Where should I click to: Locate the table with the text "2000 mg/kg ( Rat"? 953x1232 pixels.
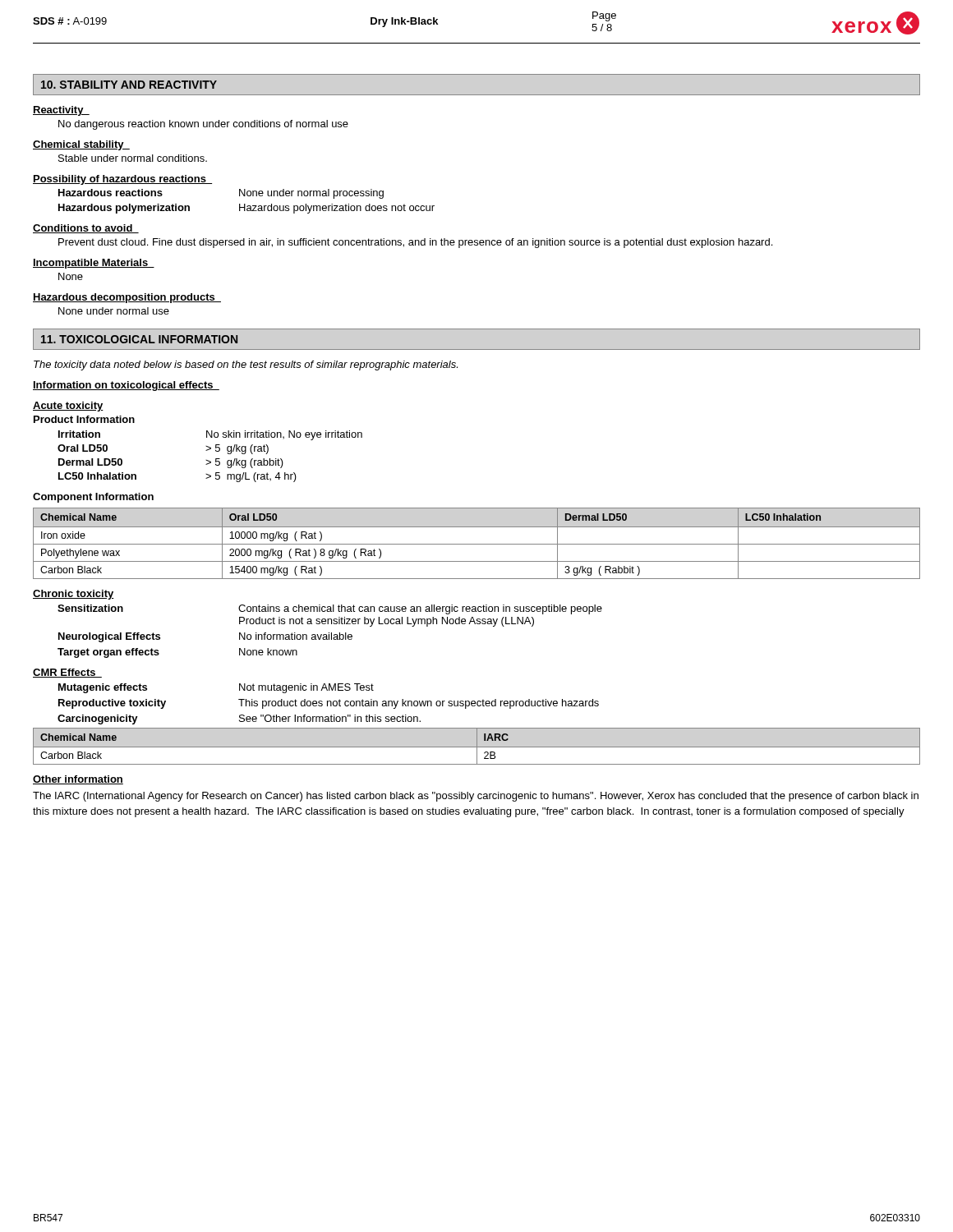click(x=476, y=543)
